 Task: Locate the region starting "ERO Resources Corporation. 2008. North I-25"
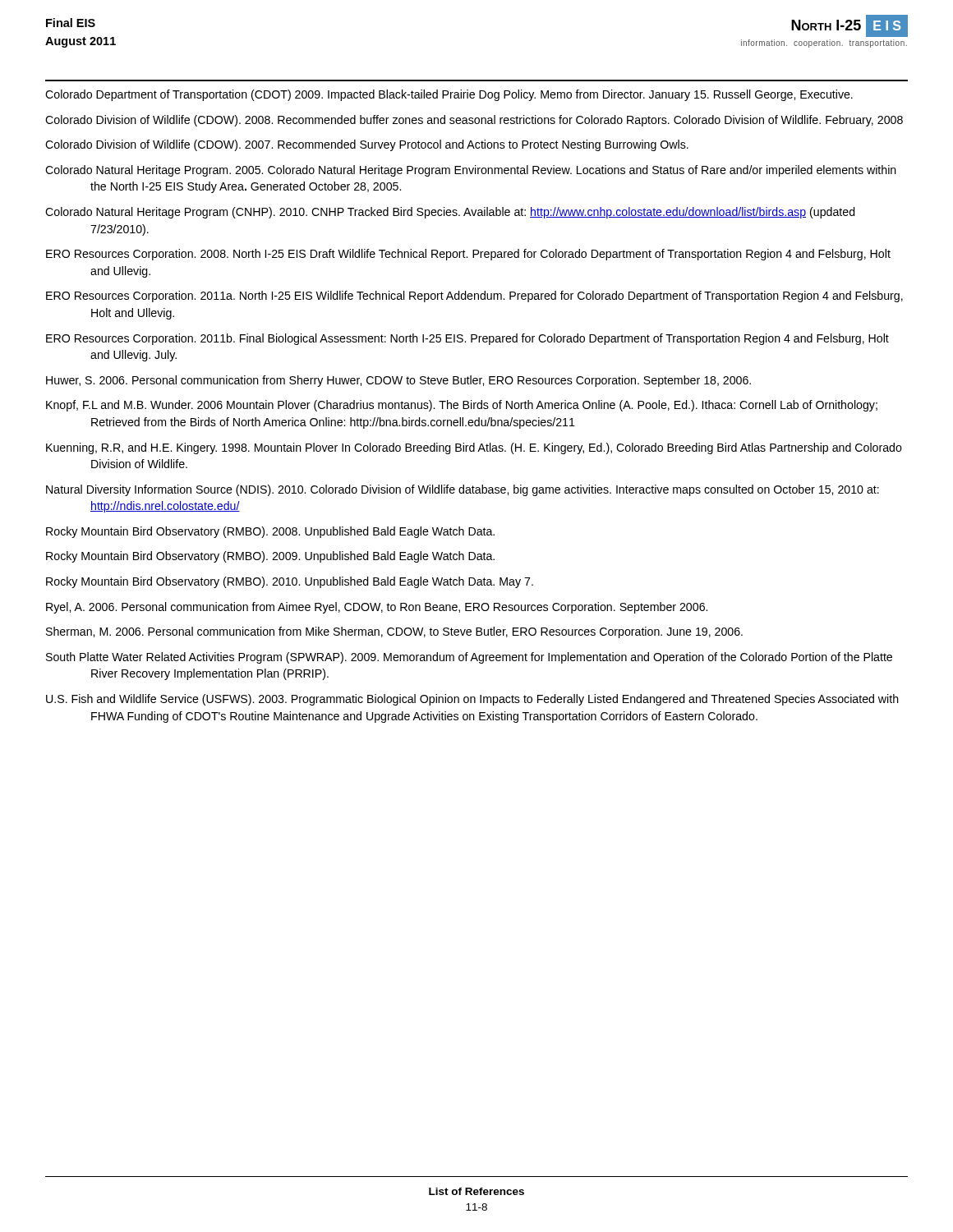[468, 262]
